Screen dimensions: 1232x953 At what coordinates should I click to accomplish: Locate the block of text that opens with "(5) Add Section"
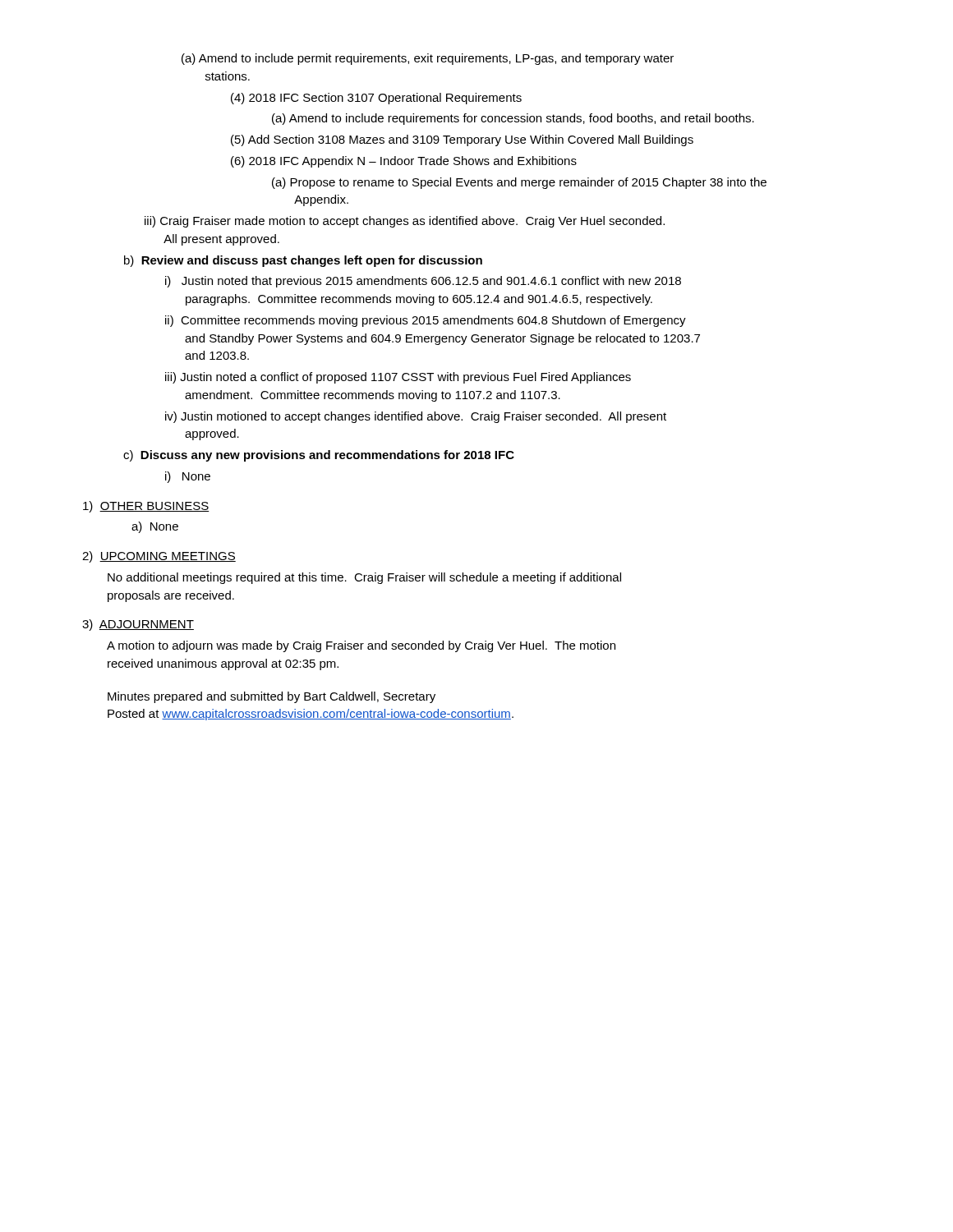(462, 139)
